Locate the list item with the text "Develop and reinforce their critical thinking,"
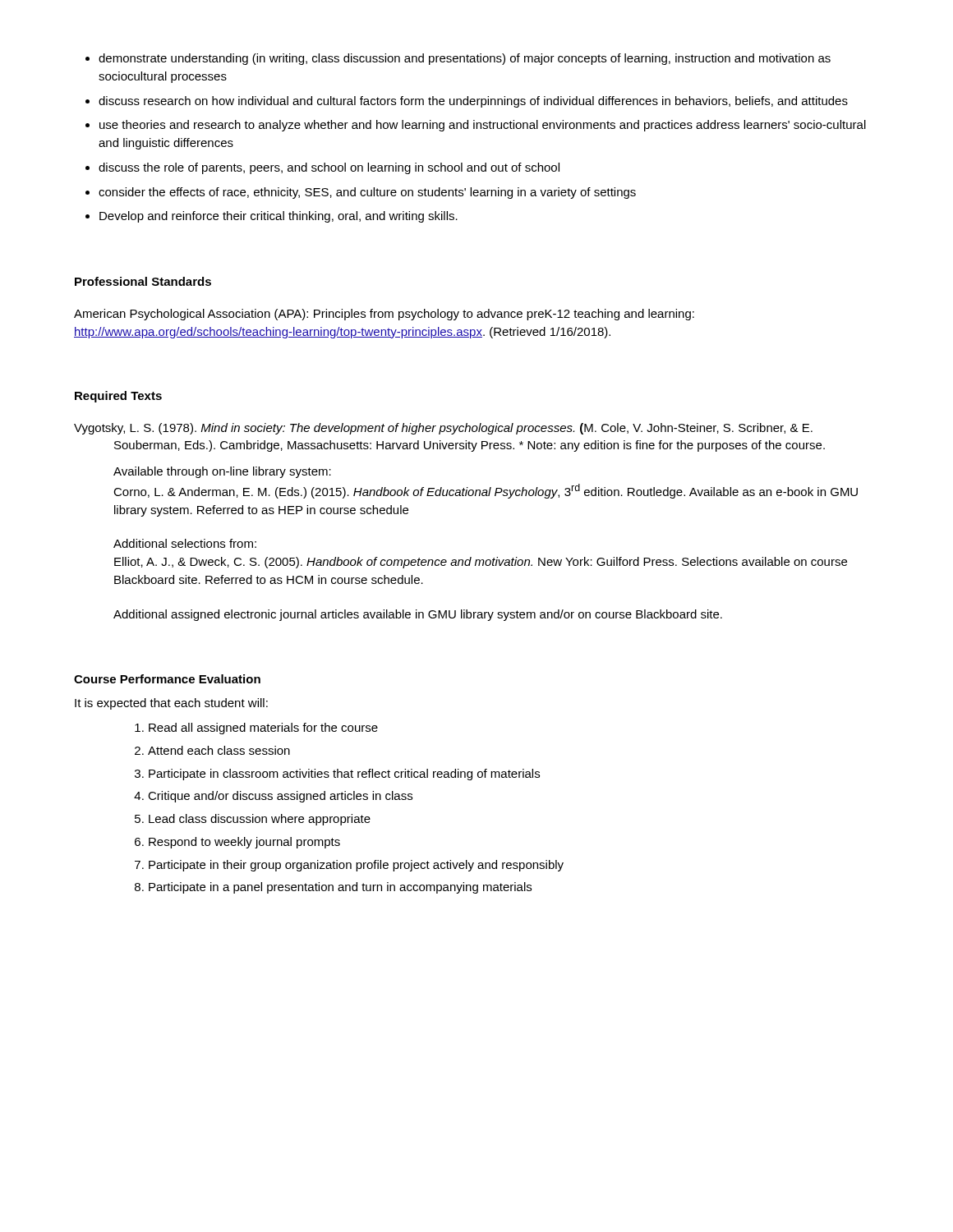Viewport: 953px width, 1232px height. pyautogui.click(x=278, y=216)
